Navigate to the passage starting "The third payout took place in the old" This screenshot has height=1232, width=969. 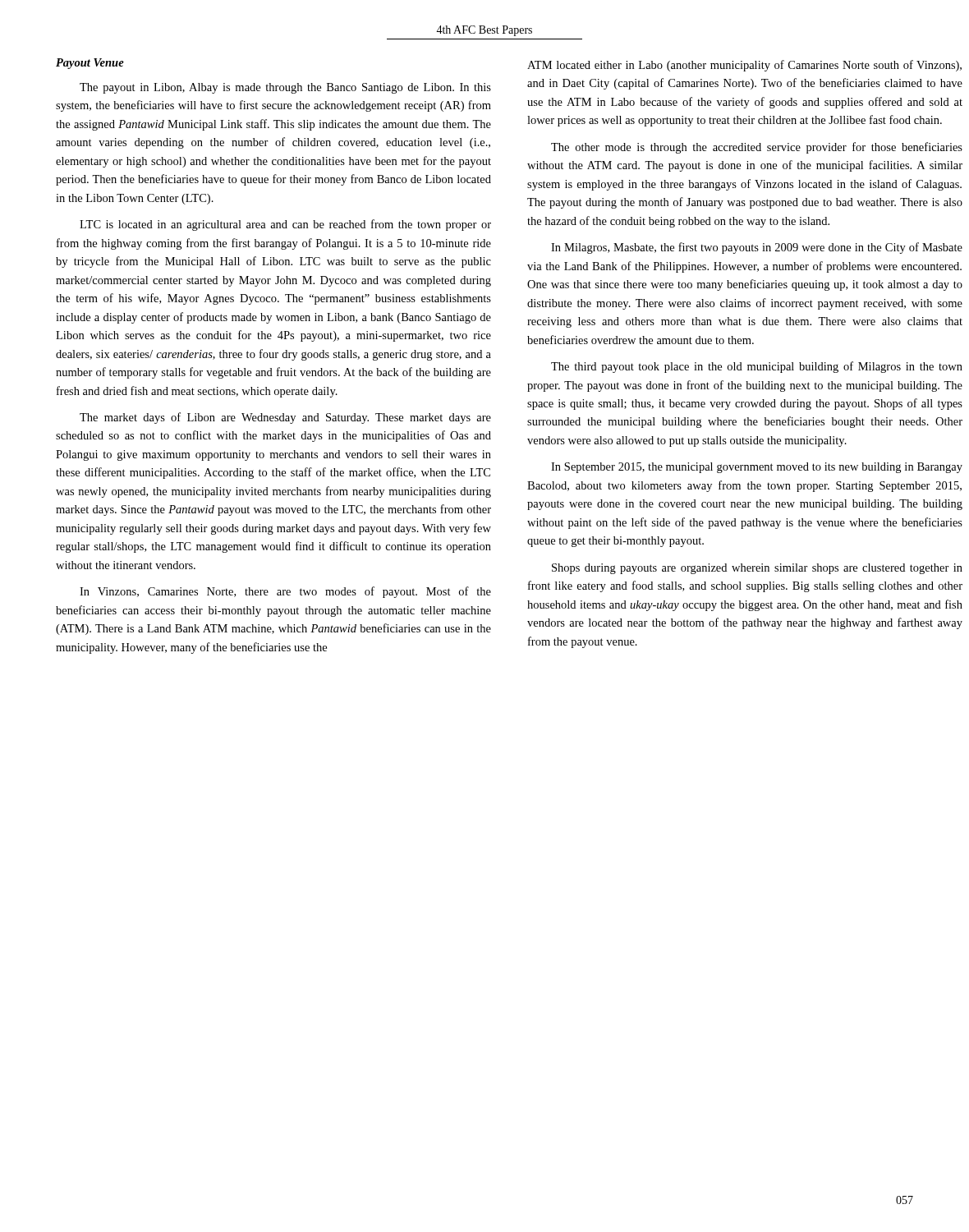(x=745, y=403)
